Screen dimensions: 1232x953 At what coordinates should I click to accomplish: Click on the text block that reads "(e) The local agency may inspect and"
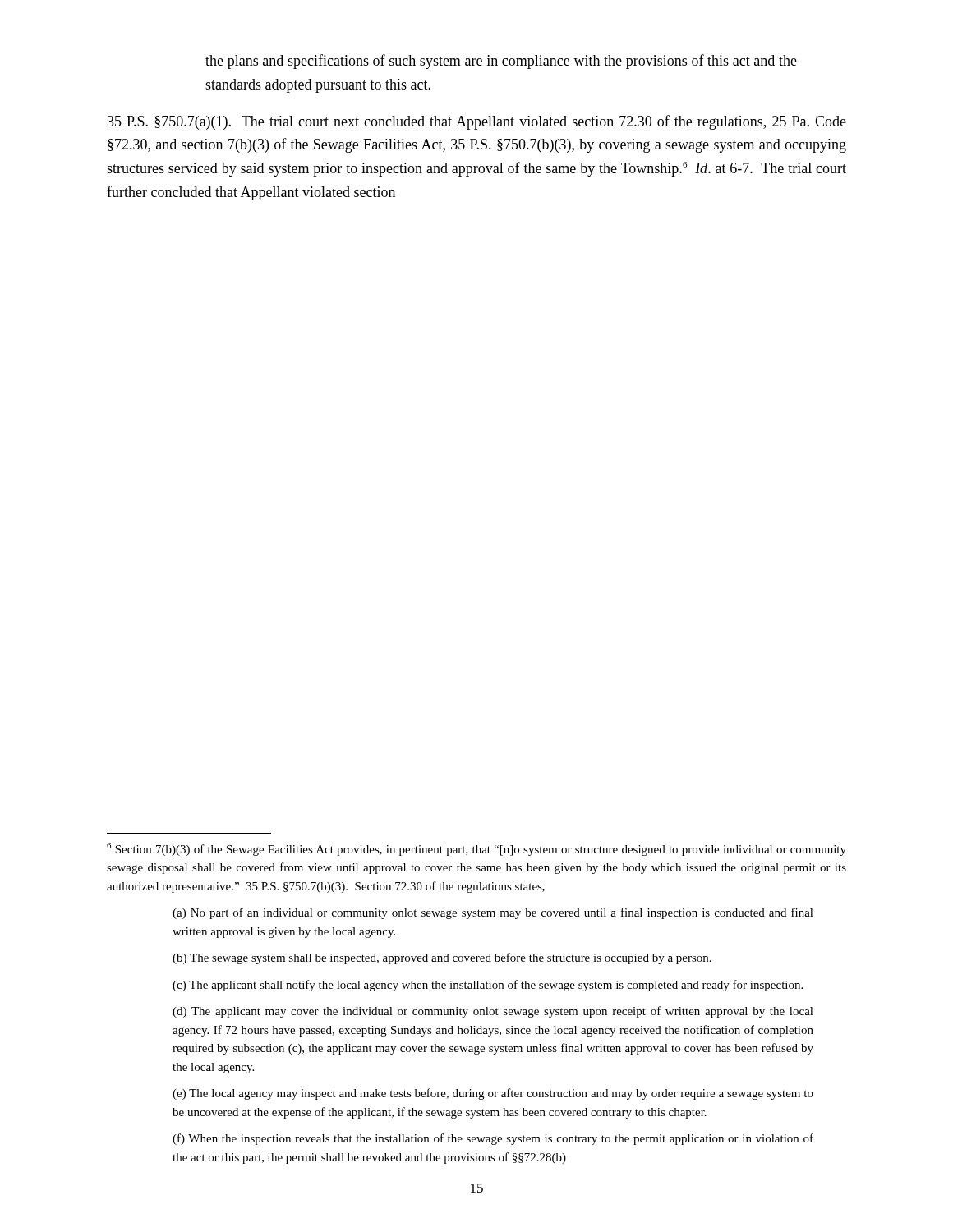coord(493,1102)
